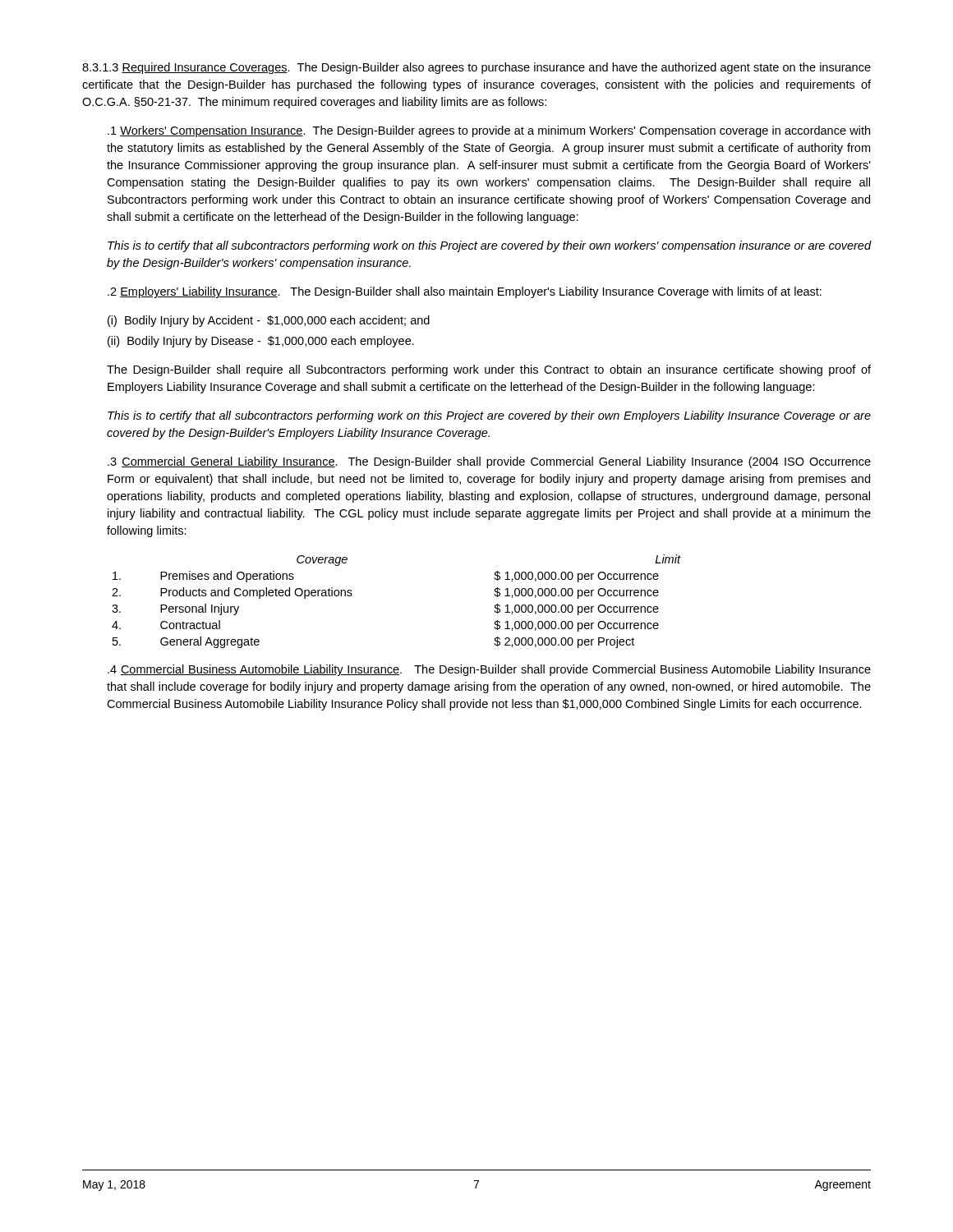
Task: Locate the text block that reads ".1 Workers' Compensation Insurance. The Design-Builder agrees to"
Action: (489, 174)
